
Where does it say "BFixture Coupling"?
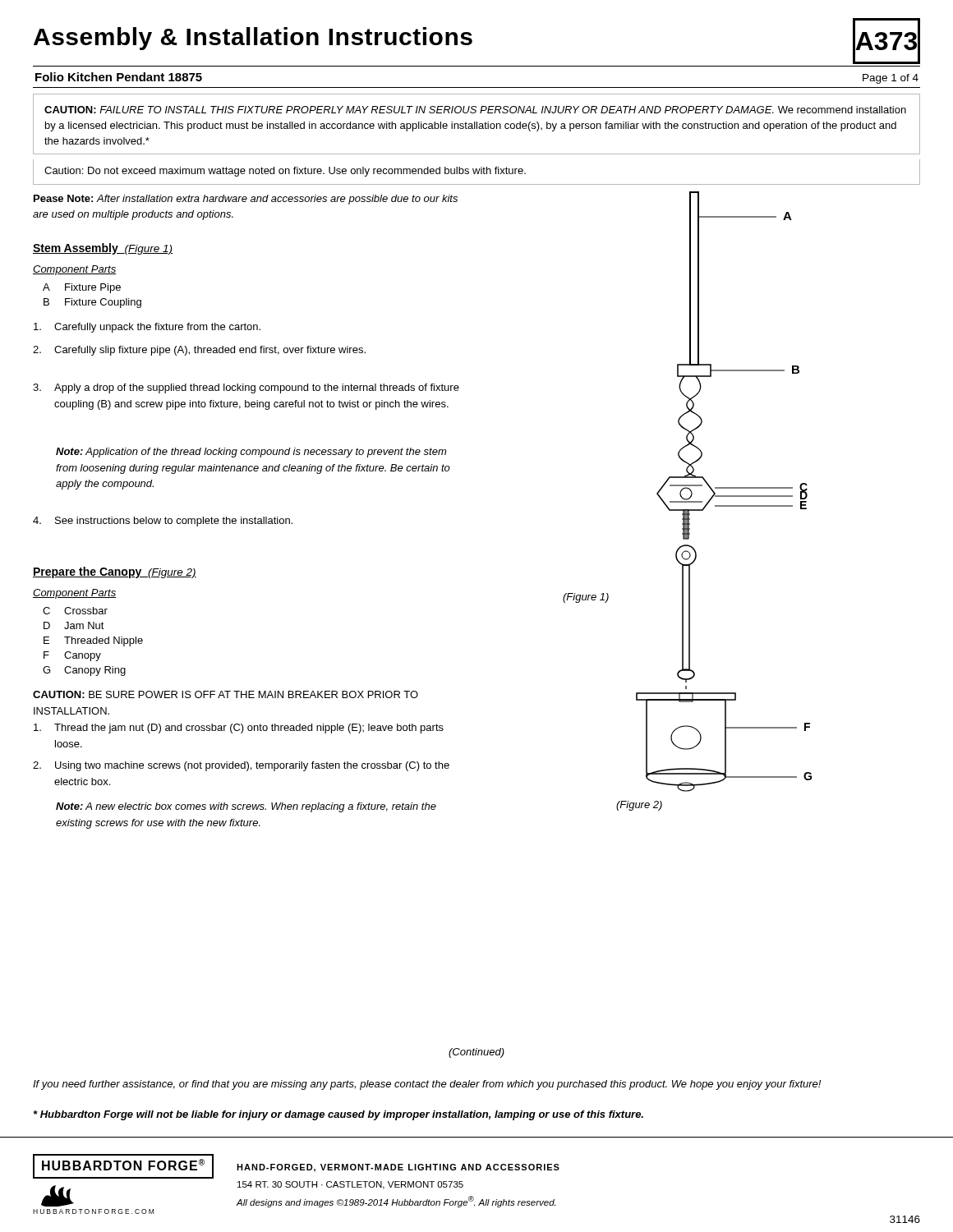(x=92, y=302)
